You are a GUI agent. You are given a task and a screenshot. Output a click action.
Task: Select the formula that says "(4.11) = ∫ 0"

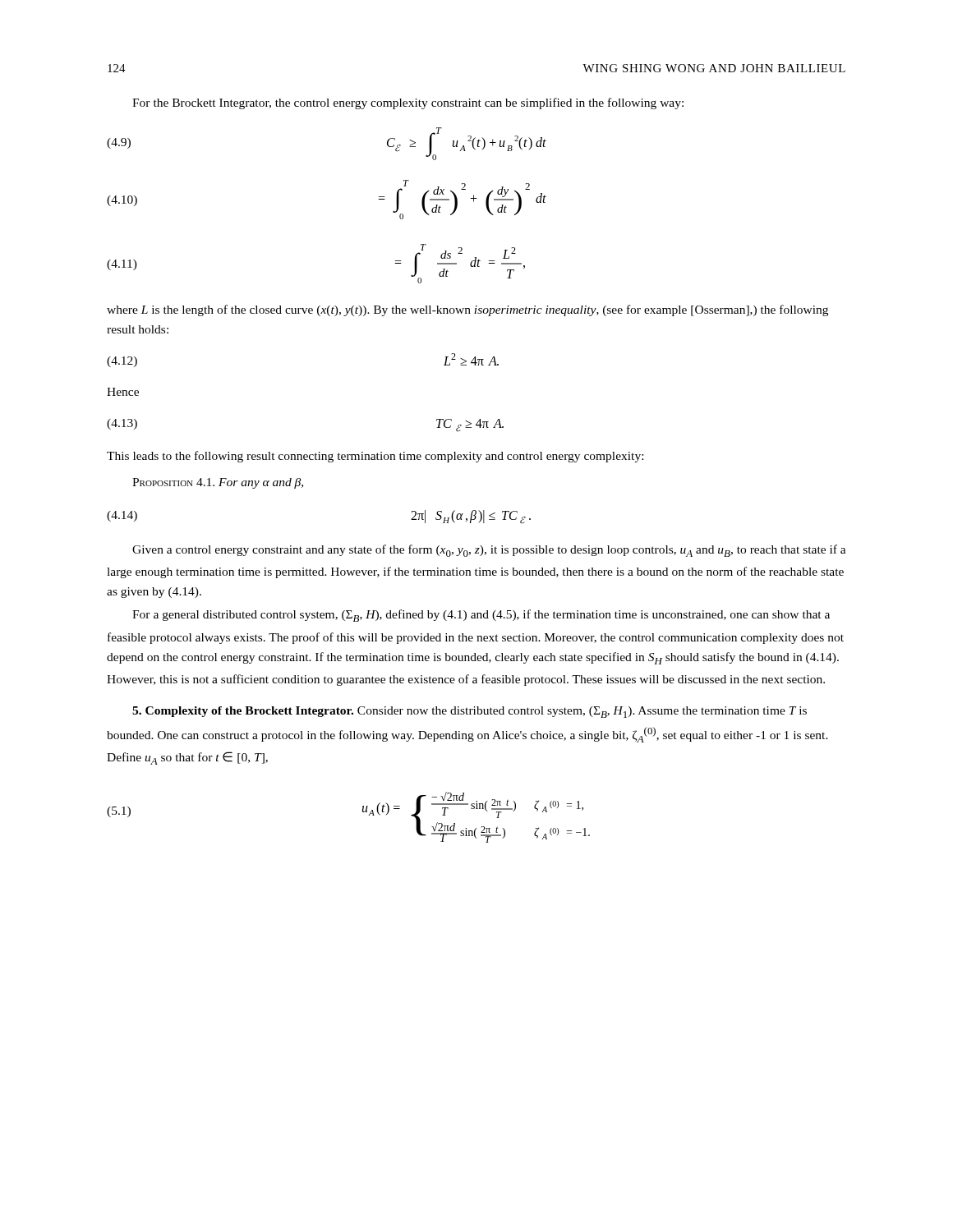[x=476, y=264]
